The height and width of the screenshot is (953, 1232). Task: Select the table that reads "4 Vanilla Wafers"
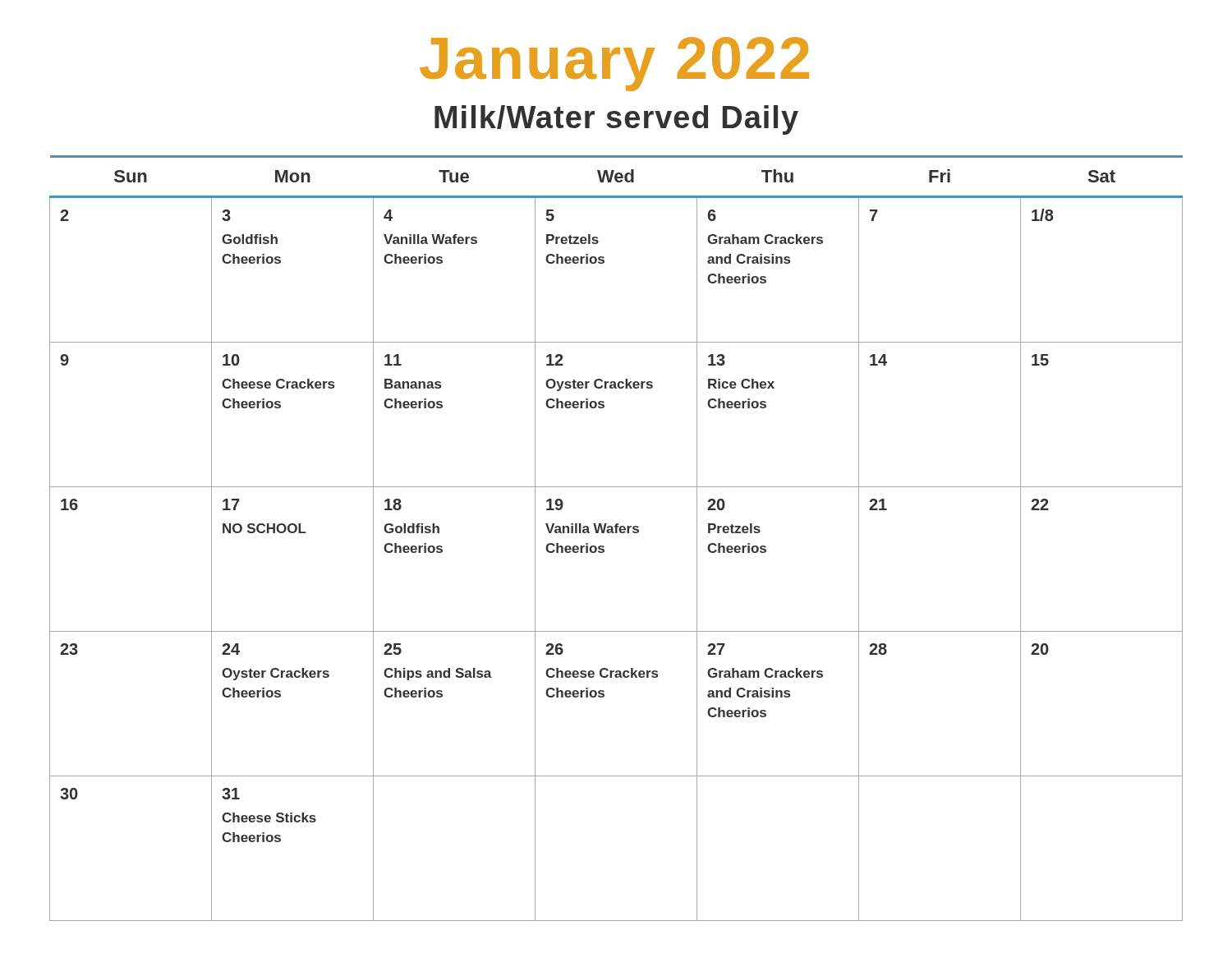pyautogui.click(x=616, y=546)
